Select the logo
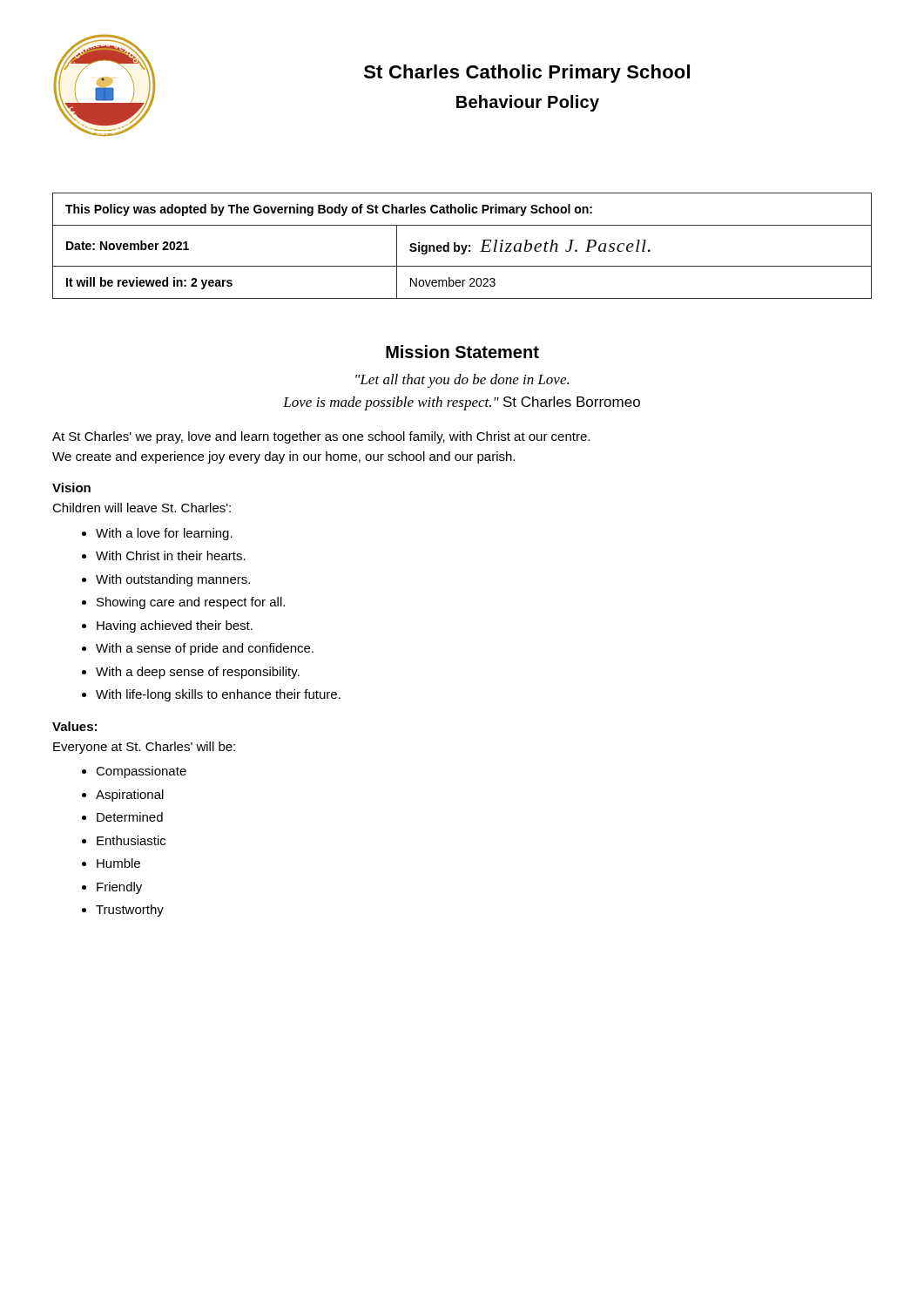924x1307 pixels. 109,87
